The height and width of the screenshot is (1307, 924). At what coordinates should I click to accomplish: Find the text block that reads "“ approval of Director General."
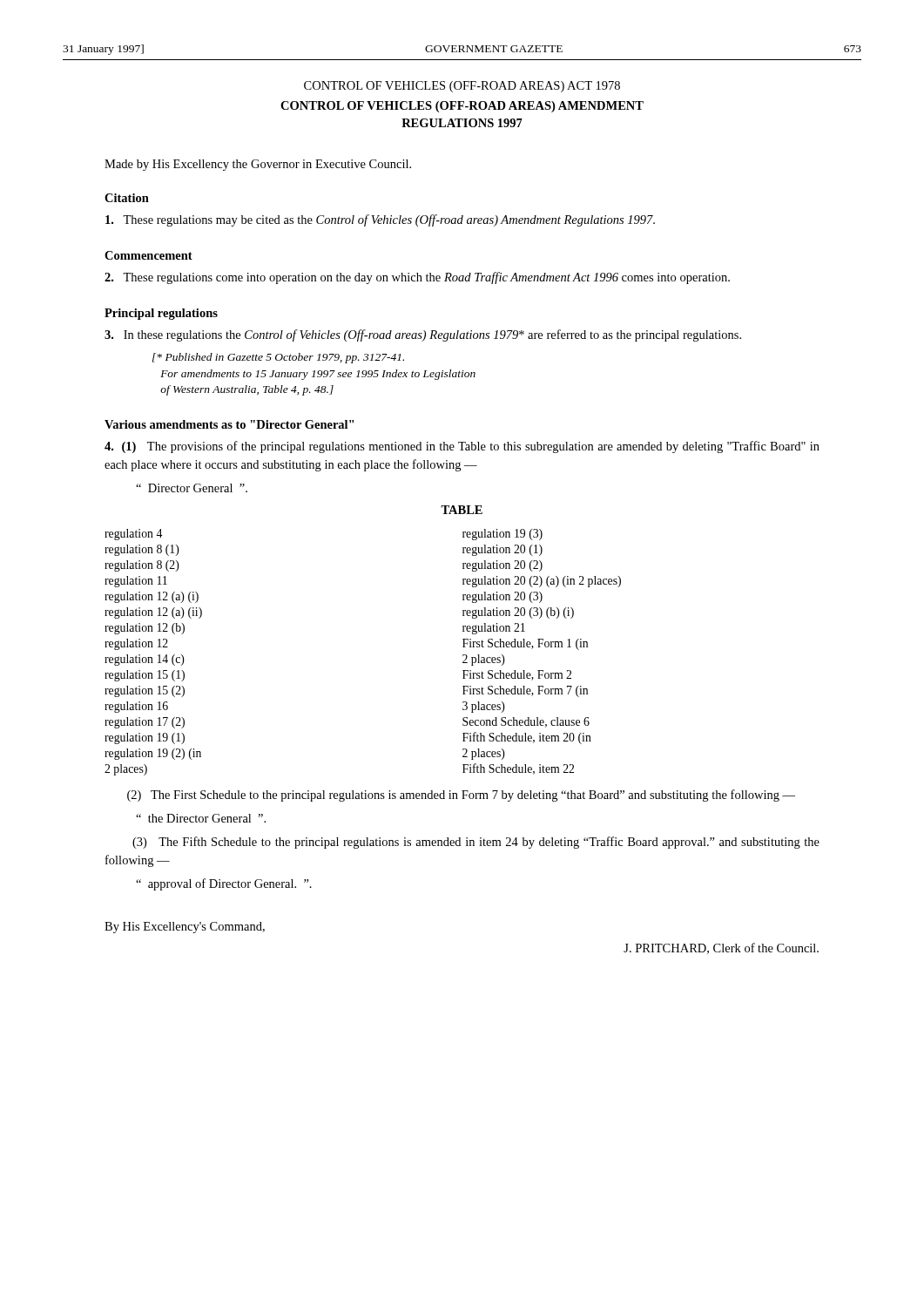(224, 884)
